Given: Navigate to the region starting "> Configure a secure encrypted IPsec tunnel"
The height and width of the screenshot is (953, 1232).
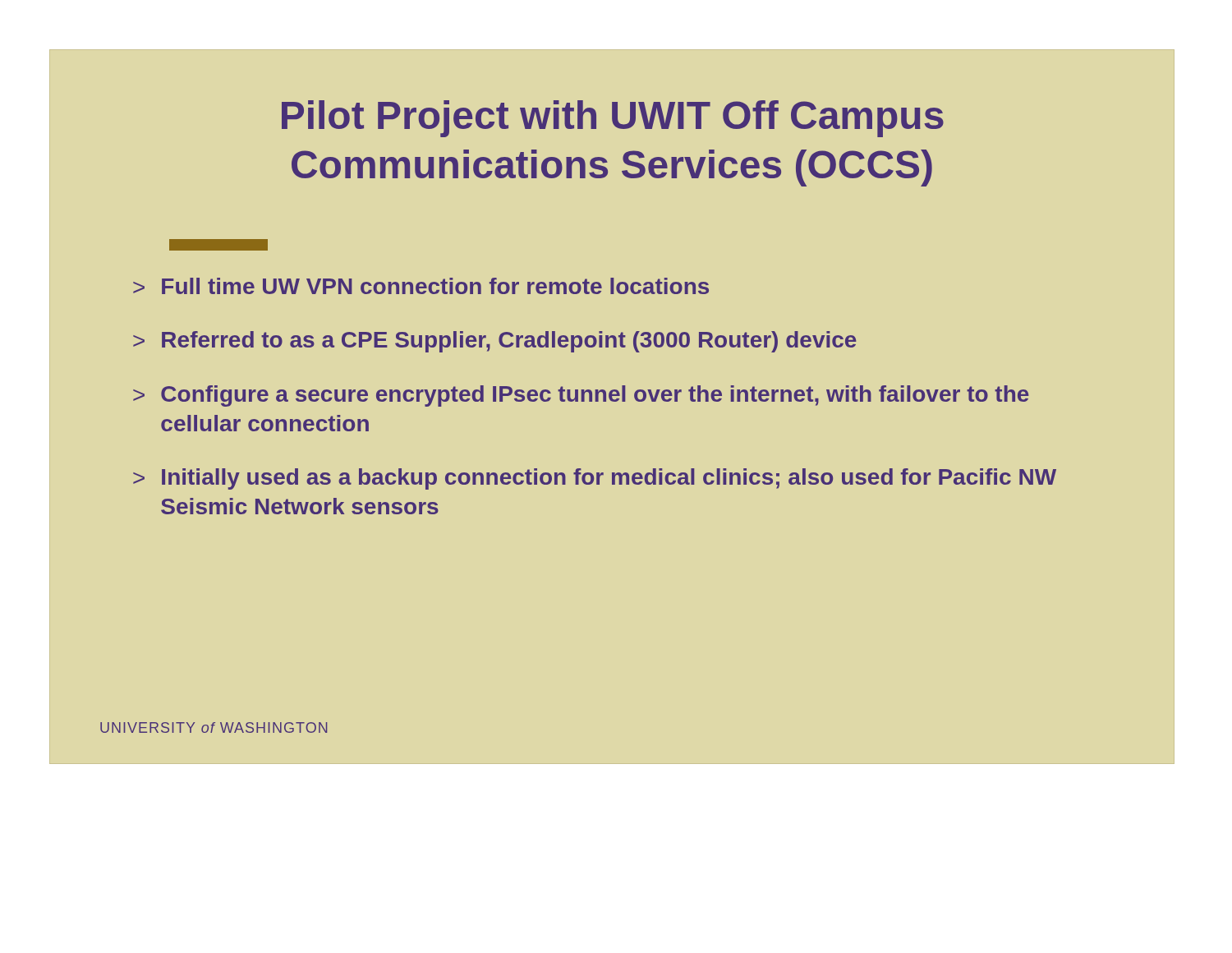Looking at the screenshot, I should pos(620,409).
